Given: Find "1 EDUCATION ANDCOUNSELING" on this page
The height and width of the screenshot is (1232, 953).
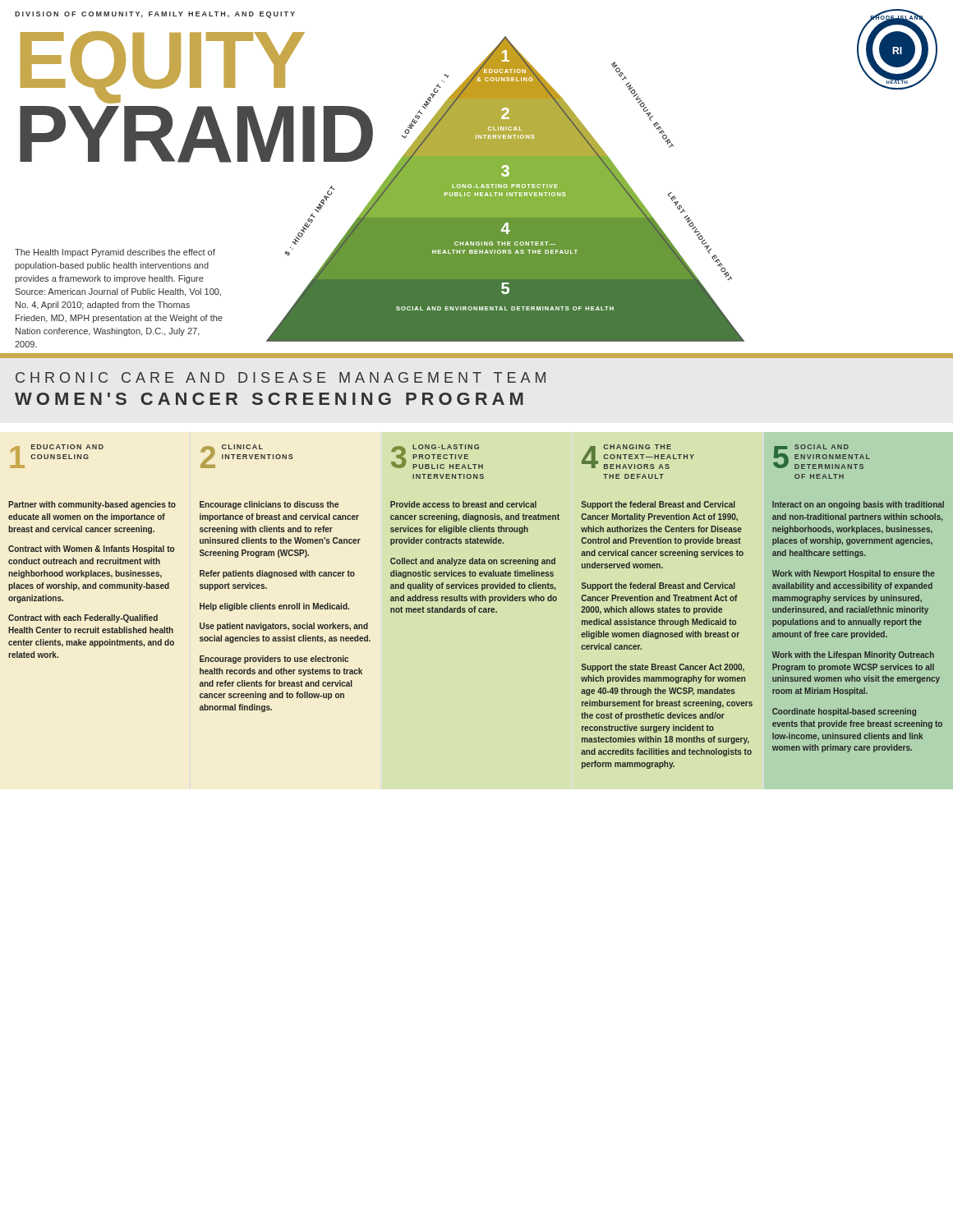Looking at the screenshot, I should pyautogui.click(x=56, y=458).
